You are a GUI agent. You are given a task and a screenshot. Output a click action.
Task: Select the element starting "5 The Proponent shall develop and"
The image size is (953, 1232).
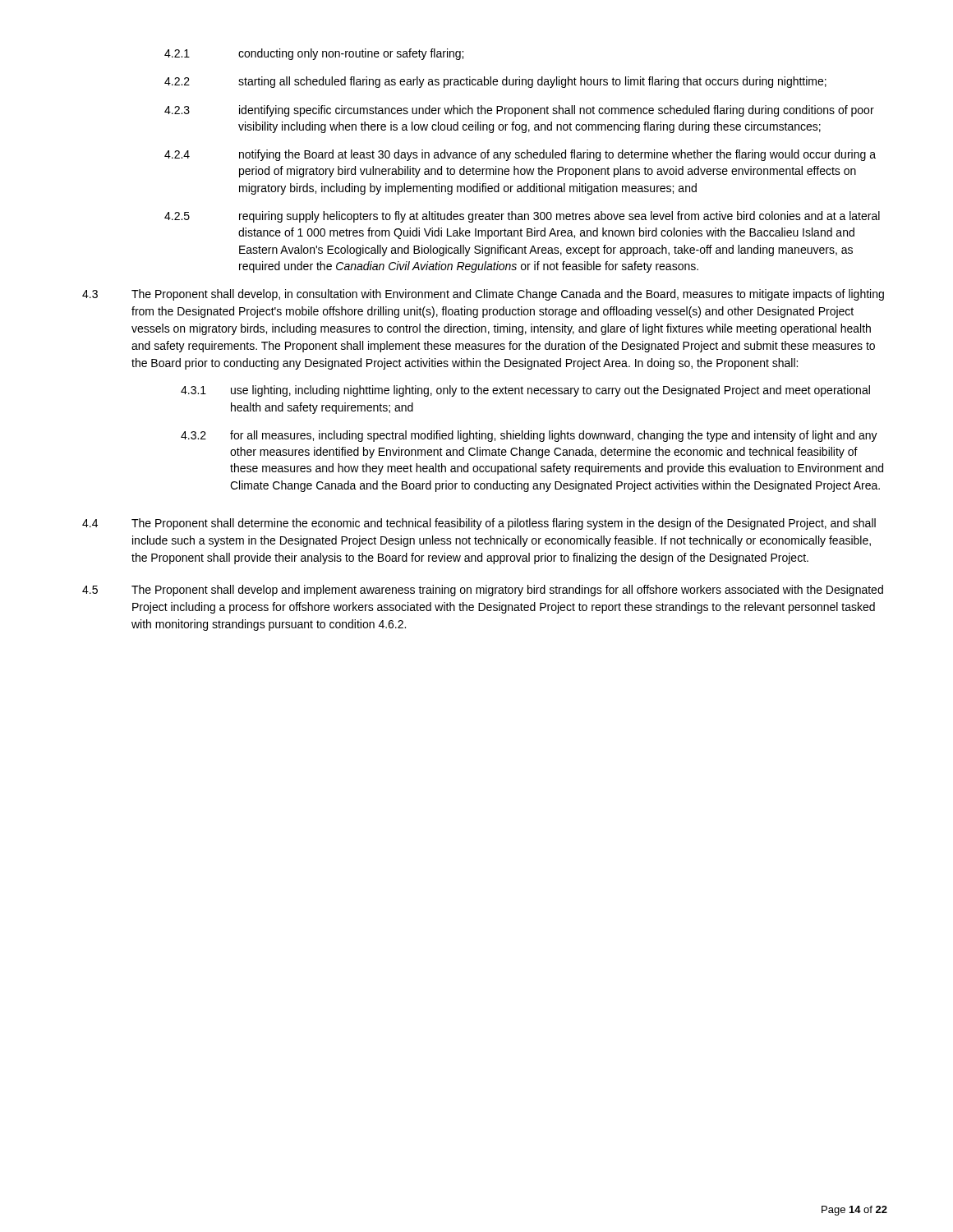pos(485,607)
